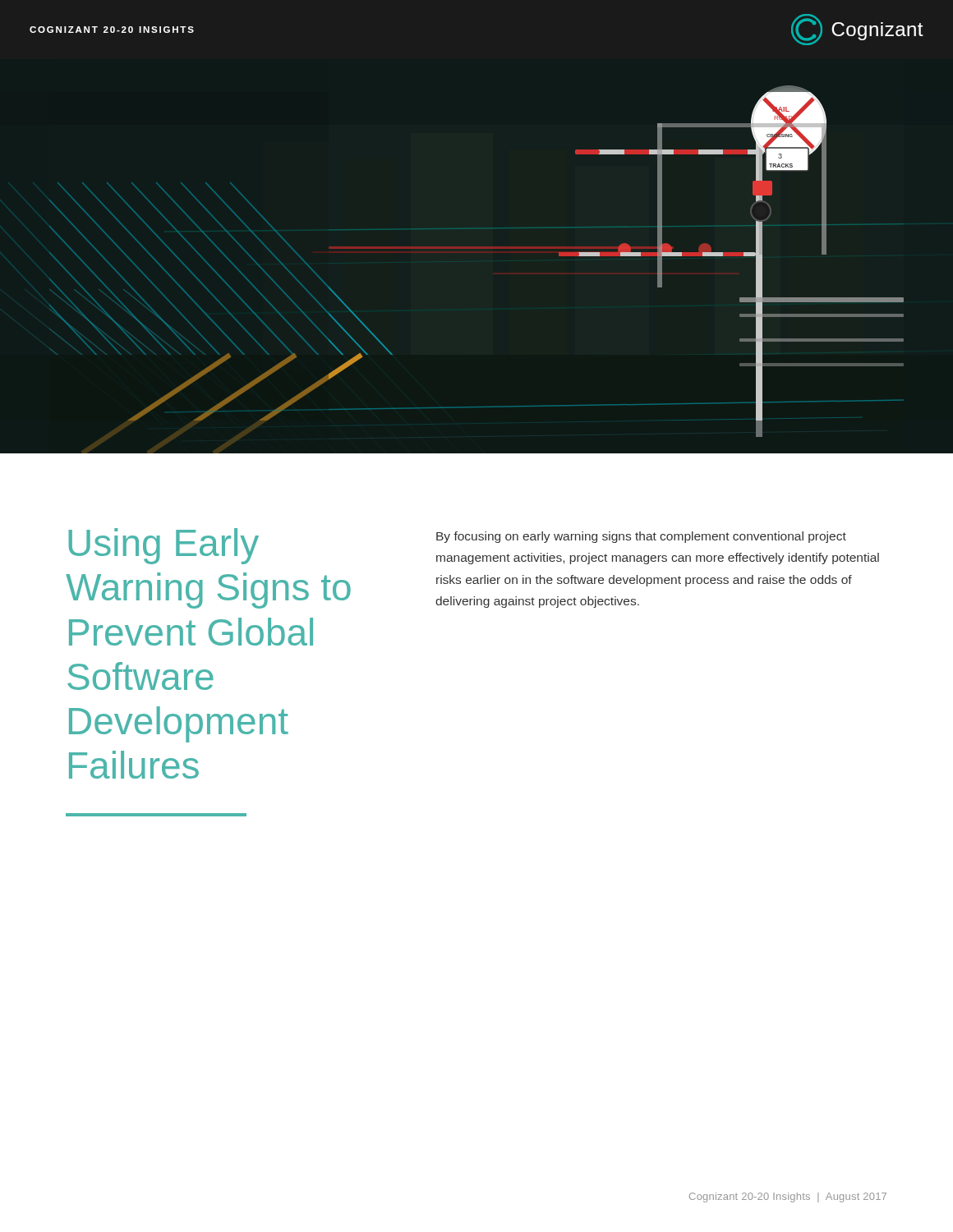
Task: Select the text starting "By focusing on early warning signs that"
Action: tap(661, 569)
